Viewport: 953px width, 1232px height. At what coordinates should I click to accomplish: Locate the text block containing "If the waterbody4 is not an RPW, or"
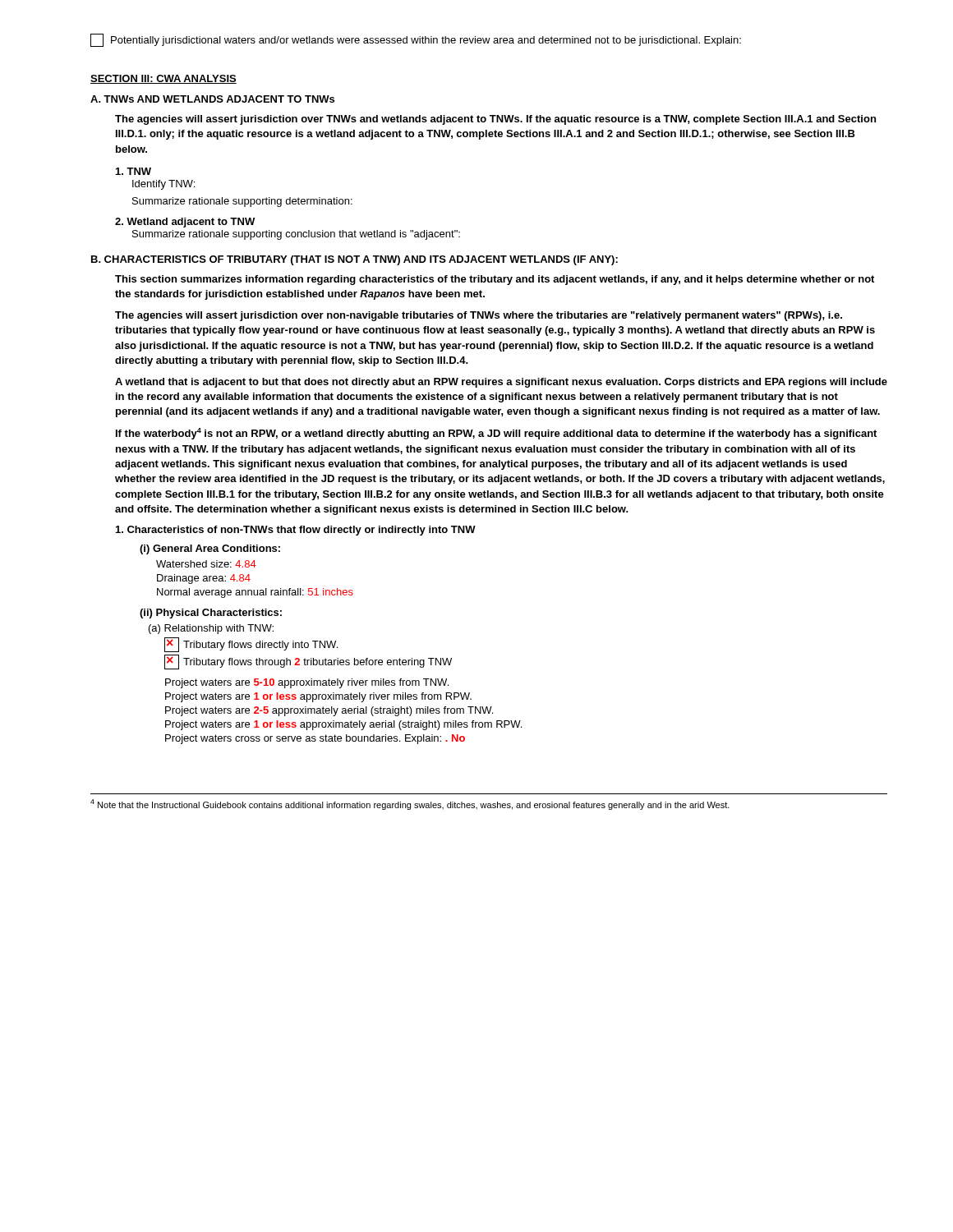(x=500, y=471)
